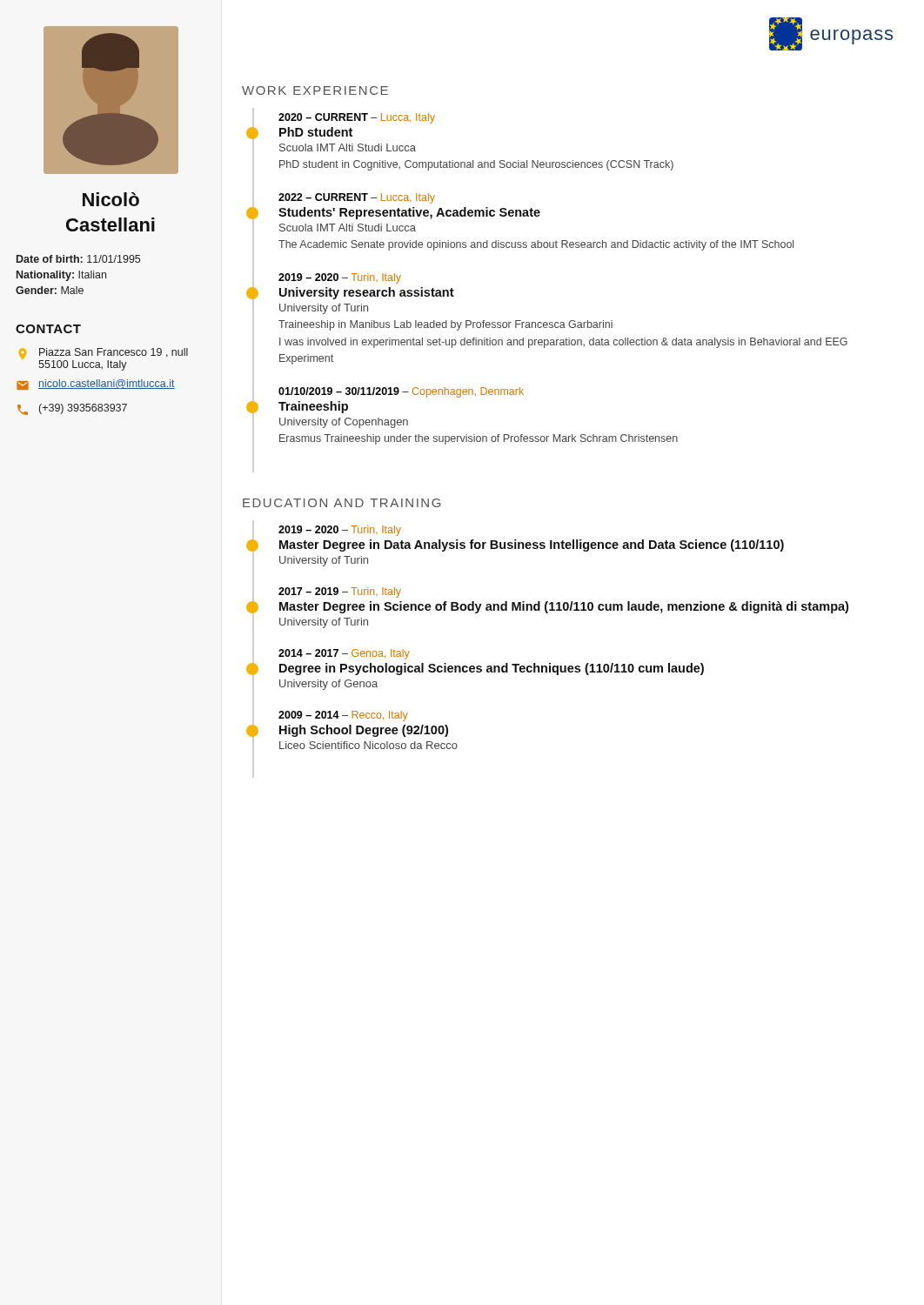
Task: Click on the block starting "2009 – 2014 – Recco, Italy High School"
Action: click(343, 716)
